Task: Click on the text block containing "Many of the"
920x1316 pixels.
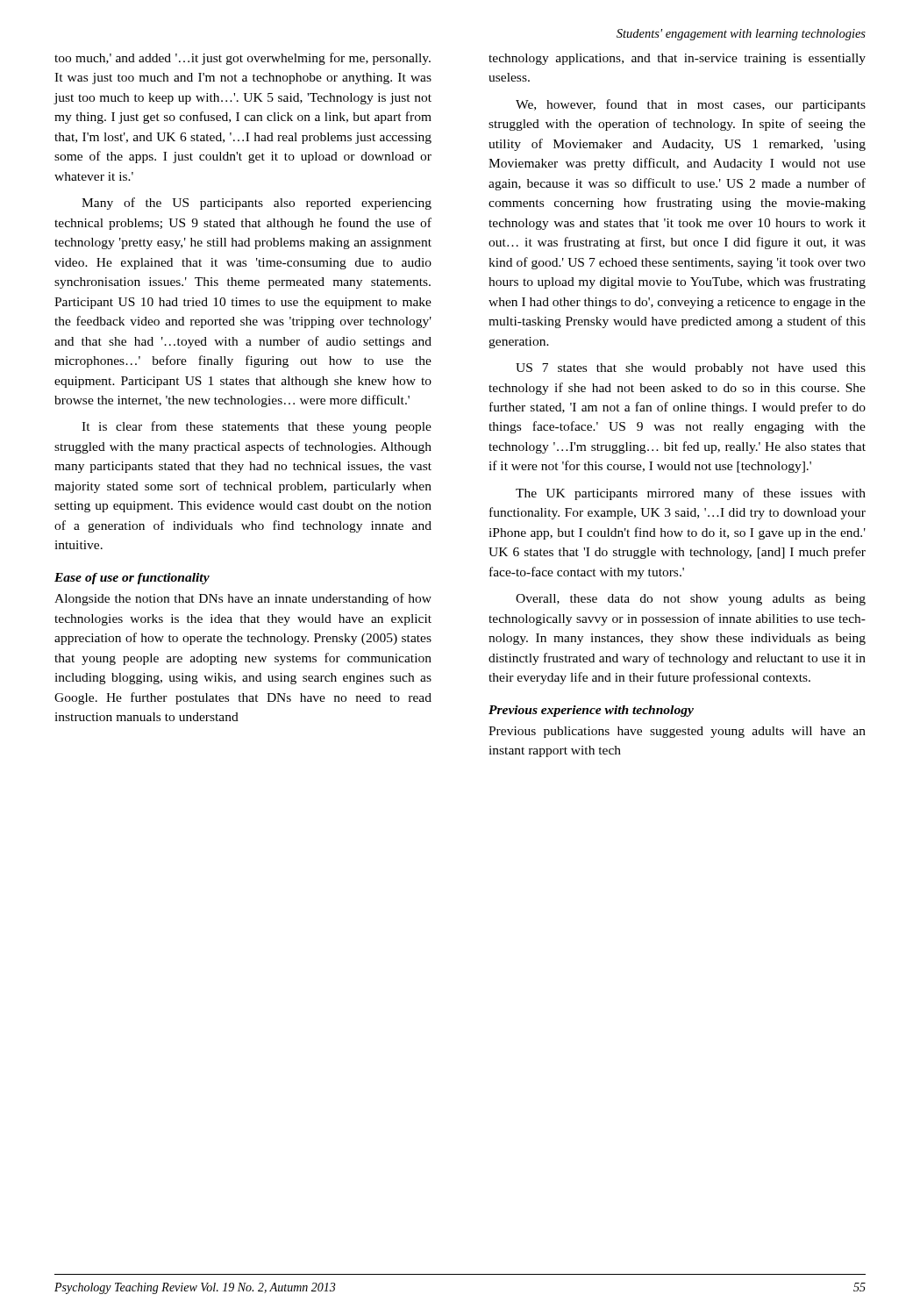Action: [x=243, y=302]
